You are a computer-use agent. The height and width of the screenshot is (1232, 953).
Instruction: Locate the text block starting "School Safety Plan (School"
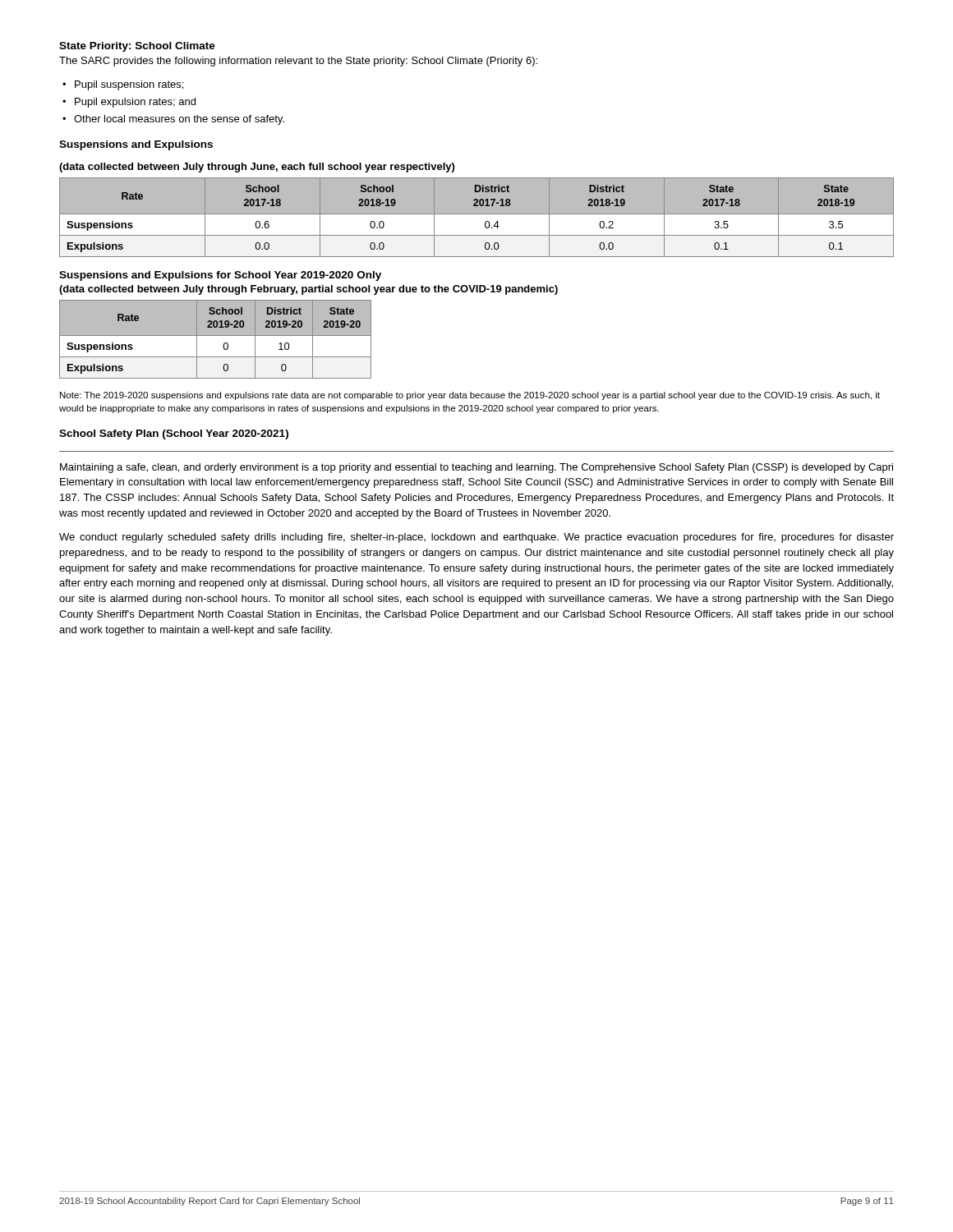coord(174,433)
